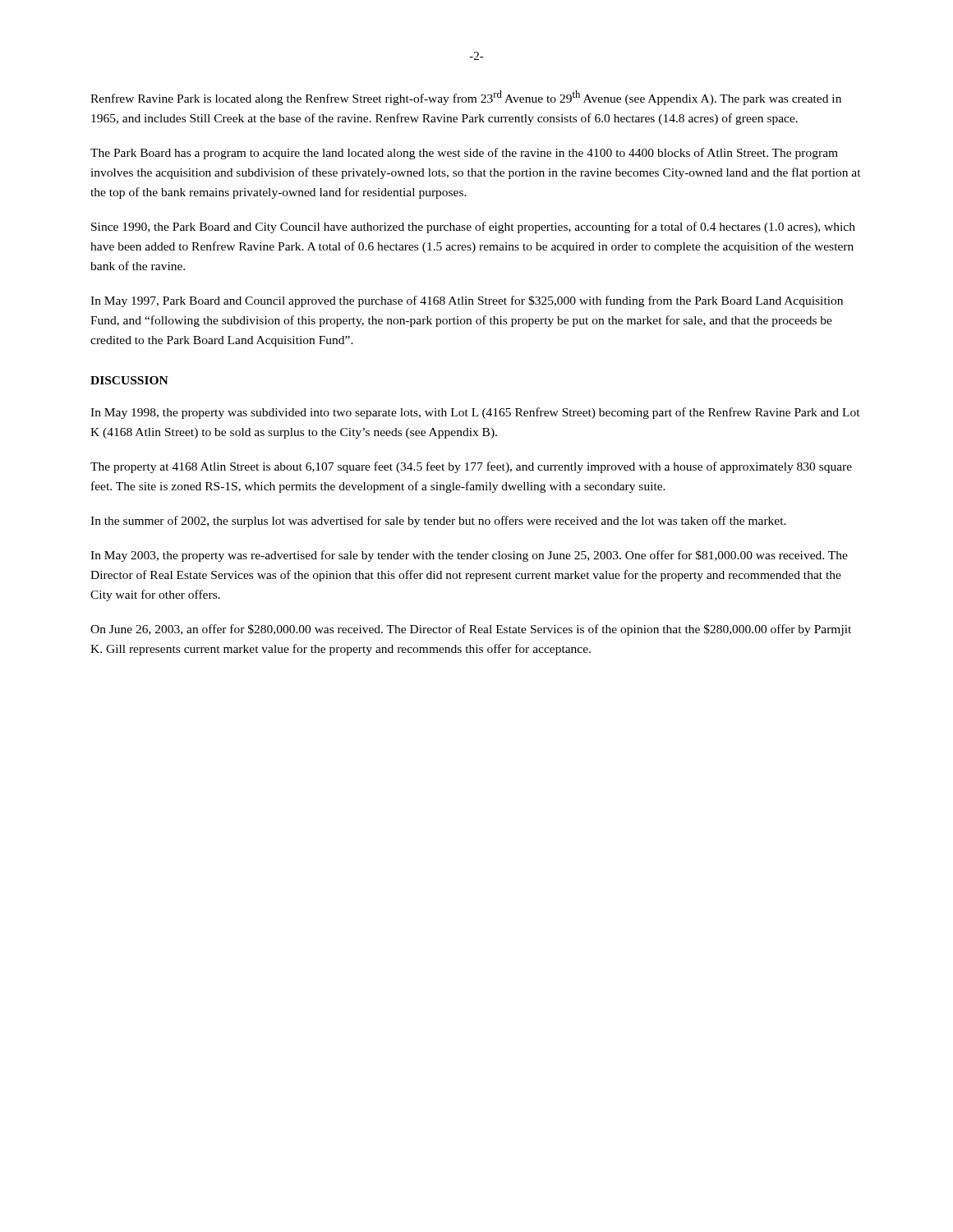
Task: Click on the block starting "In May 2003,"
Action: 469,575
